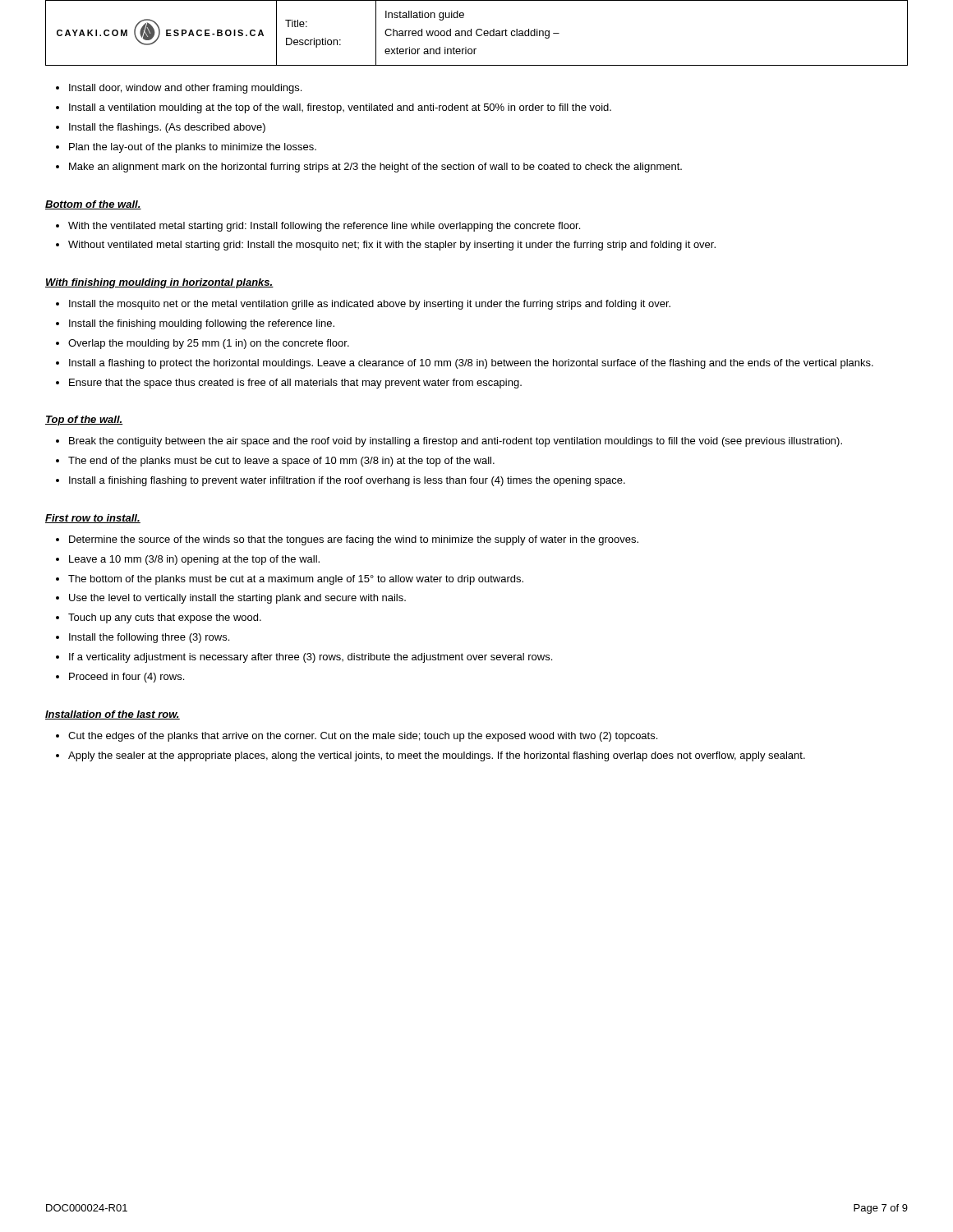Click the passage that begins "Ensure that the space thus created"
The height and width of the screenshot is (1232, 953).
[x=295, y=382]
